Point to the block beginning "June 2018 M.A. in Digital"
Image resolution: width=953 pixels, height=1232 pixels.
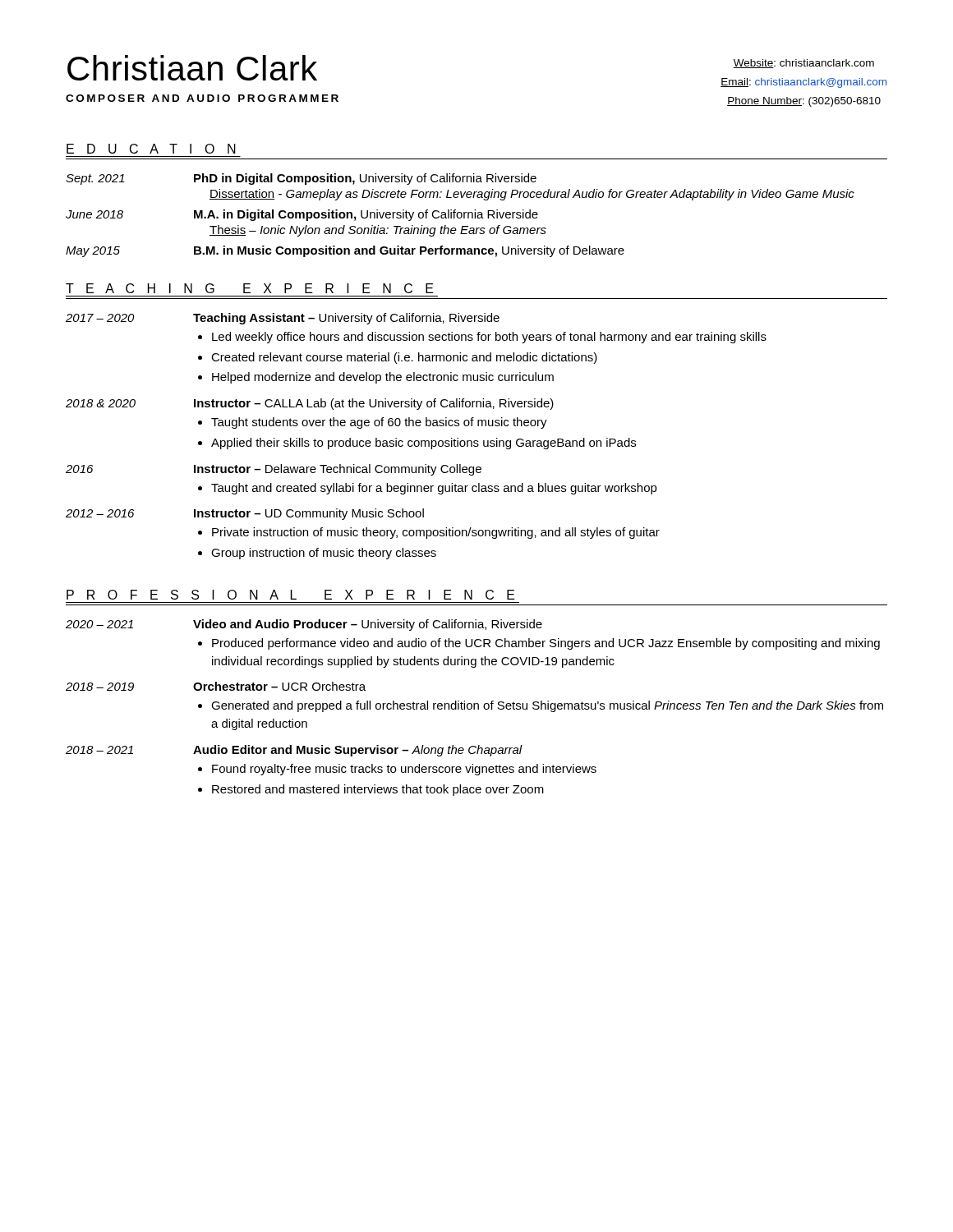click(x=476, y=222)
